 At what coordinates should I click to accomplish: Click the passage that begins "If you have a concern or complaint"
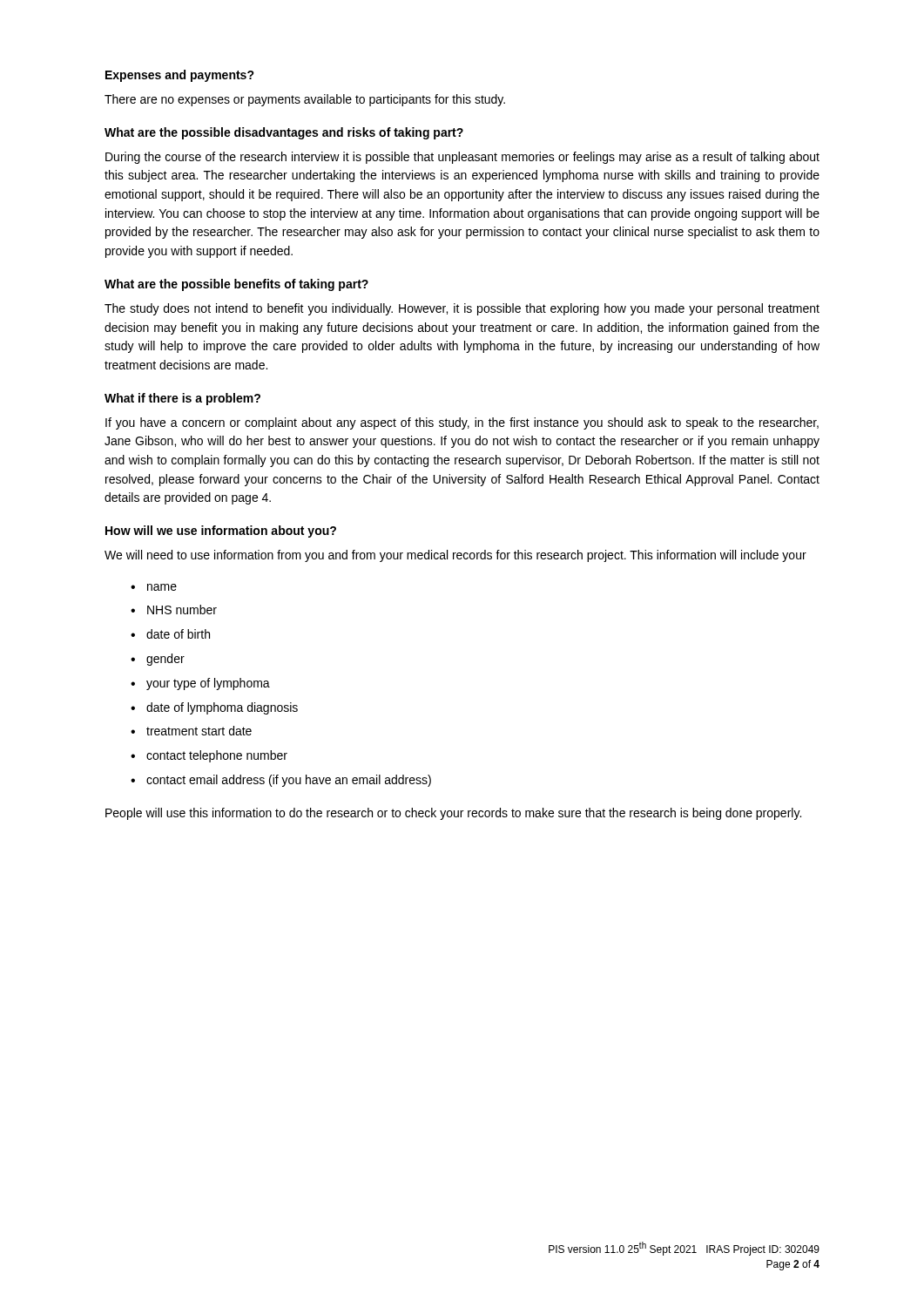462,460
